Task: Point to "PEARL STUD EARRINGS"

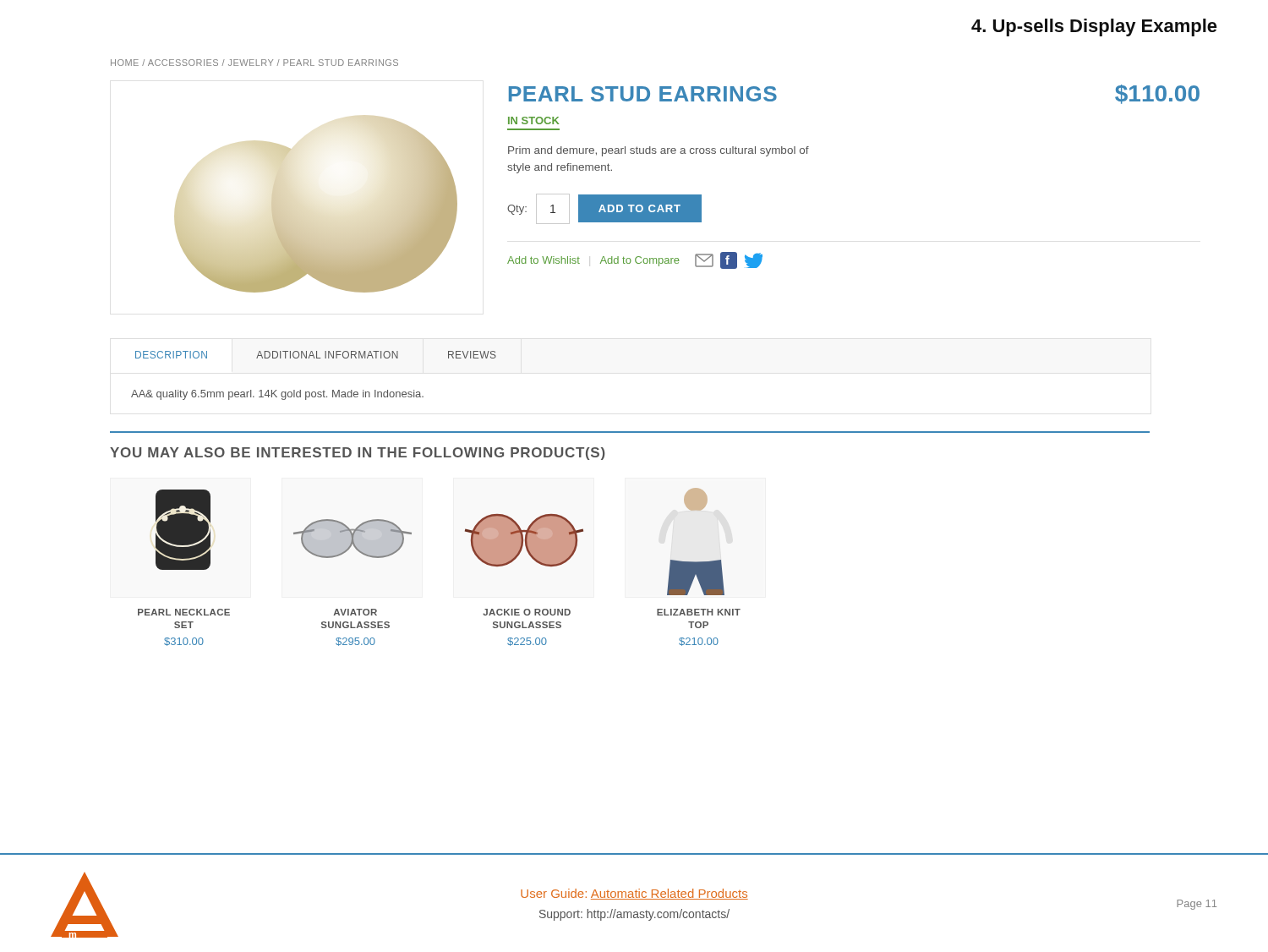Action: 642,94
